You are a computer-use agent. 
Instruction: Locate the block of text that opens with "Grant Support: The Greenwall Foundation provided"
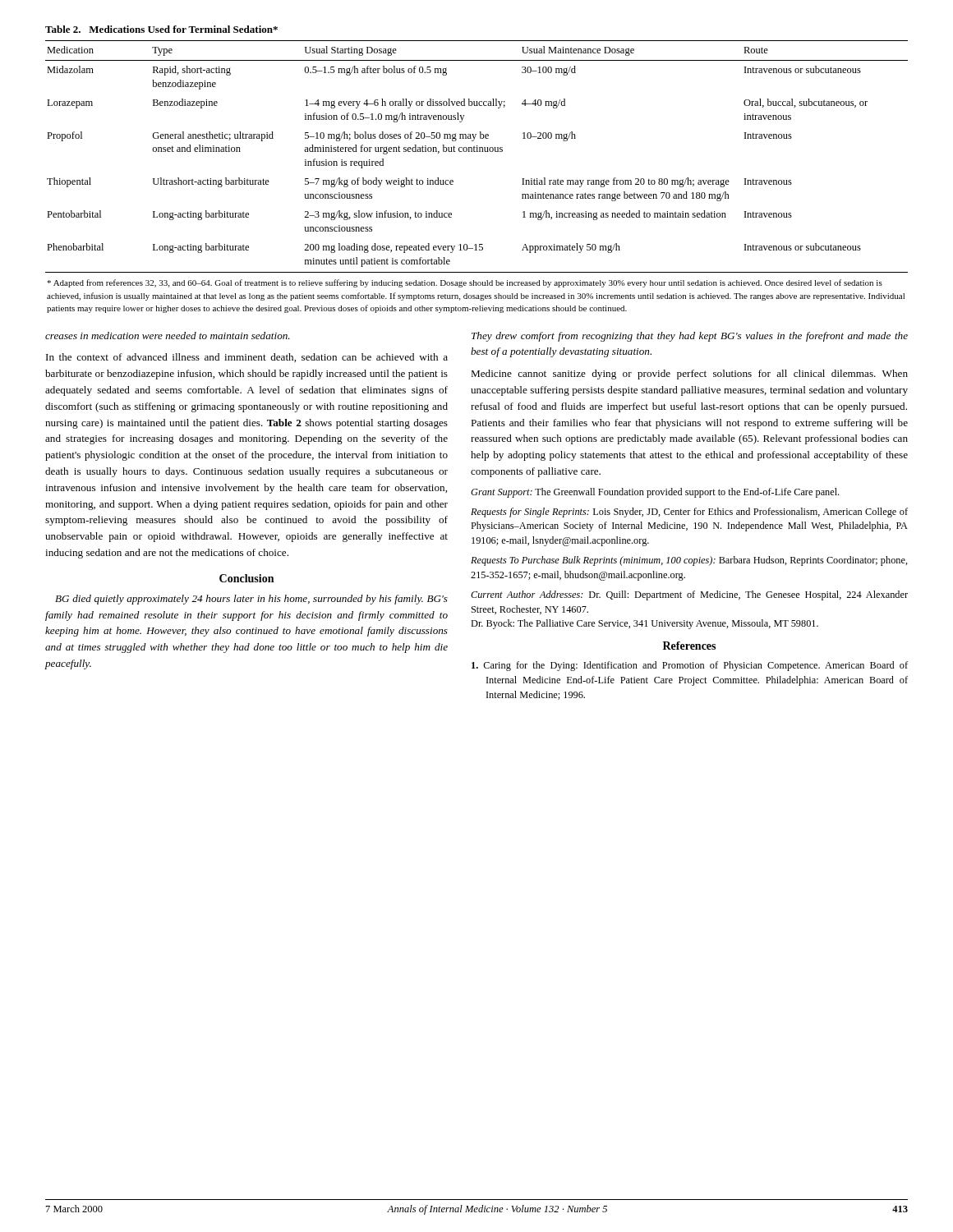pyautogui.click(x=689, y=558)
